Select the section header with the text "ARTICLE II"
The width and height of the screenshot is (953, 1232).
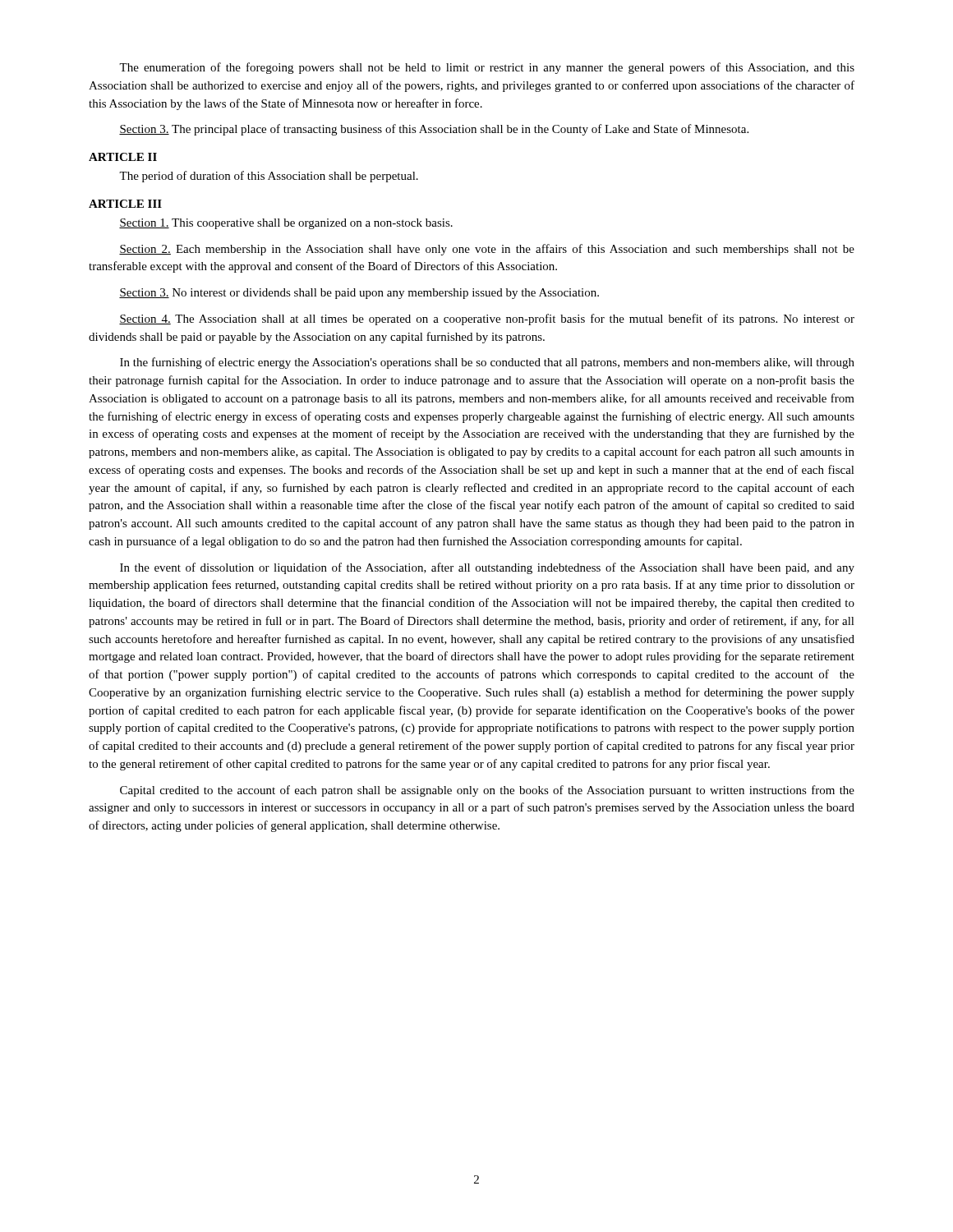(123, 157)
